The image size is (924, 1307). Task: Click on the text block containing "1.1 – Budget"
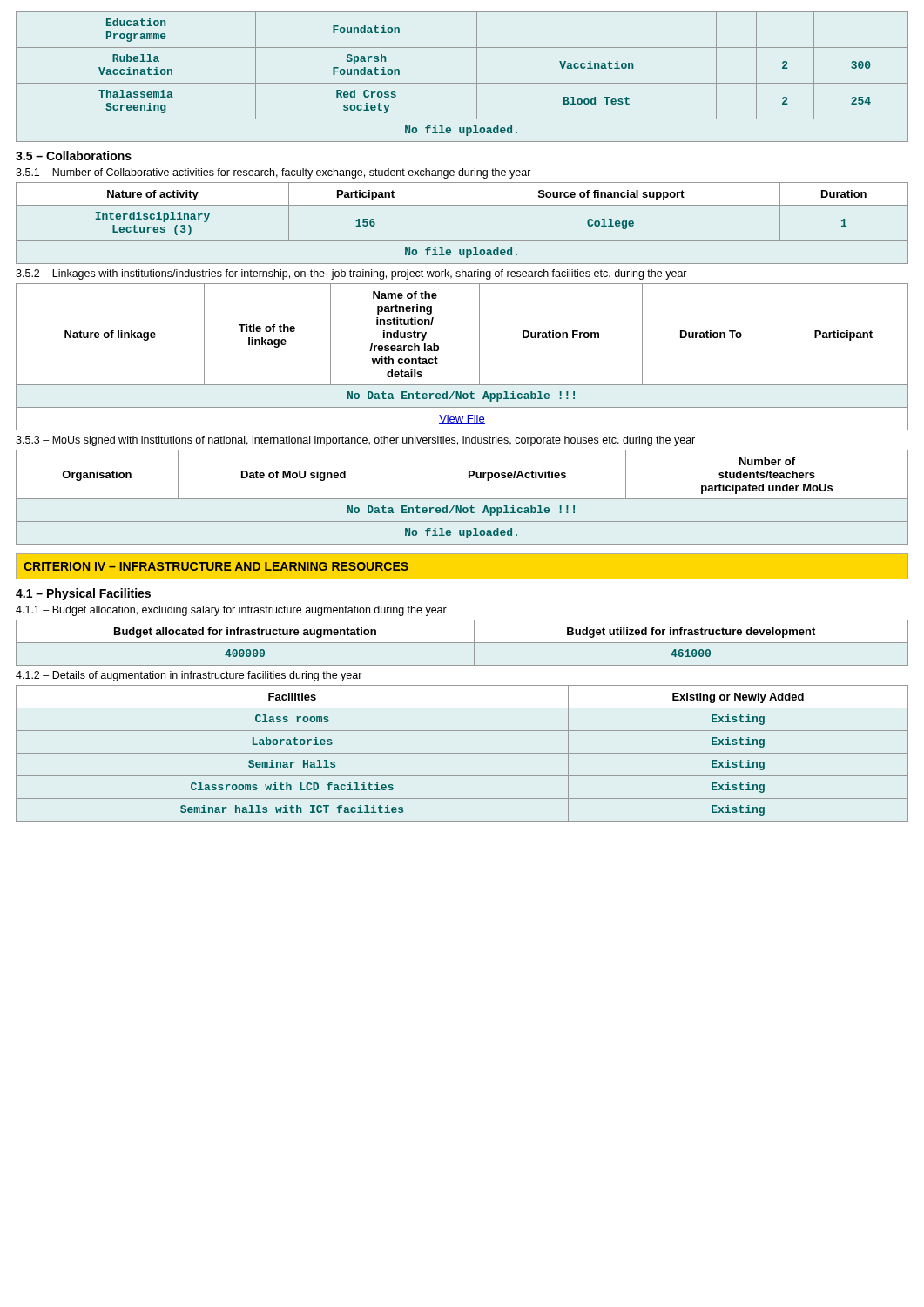[231, 610]
